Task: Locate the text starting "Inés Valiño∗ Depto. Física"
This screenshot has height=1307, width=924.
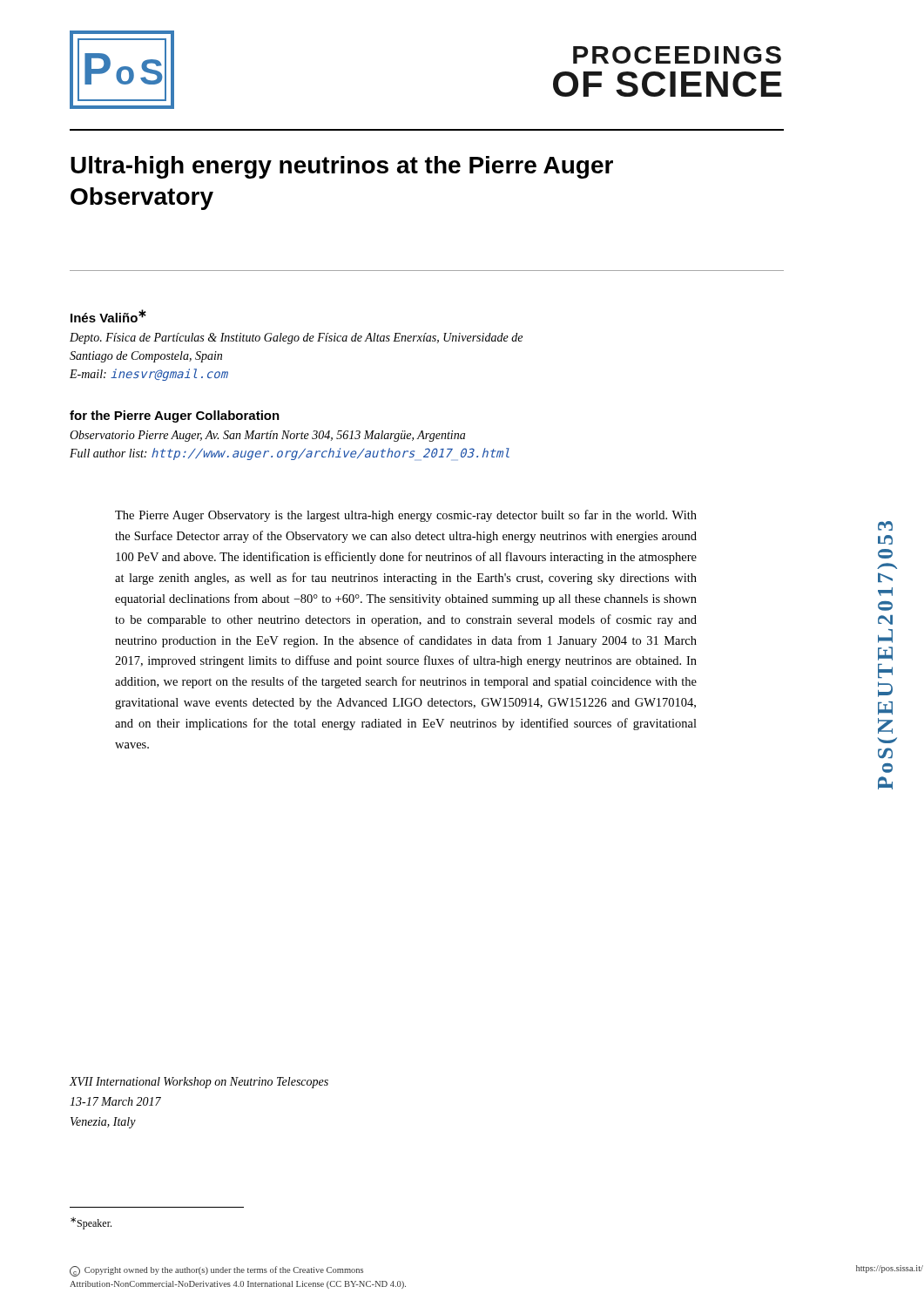Action: tap(374, 345)
